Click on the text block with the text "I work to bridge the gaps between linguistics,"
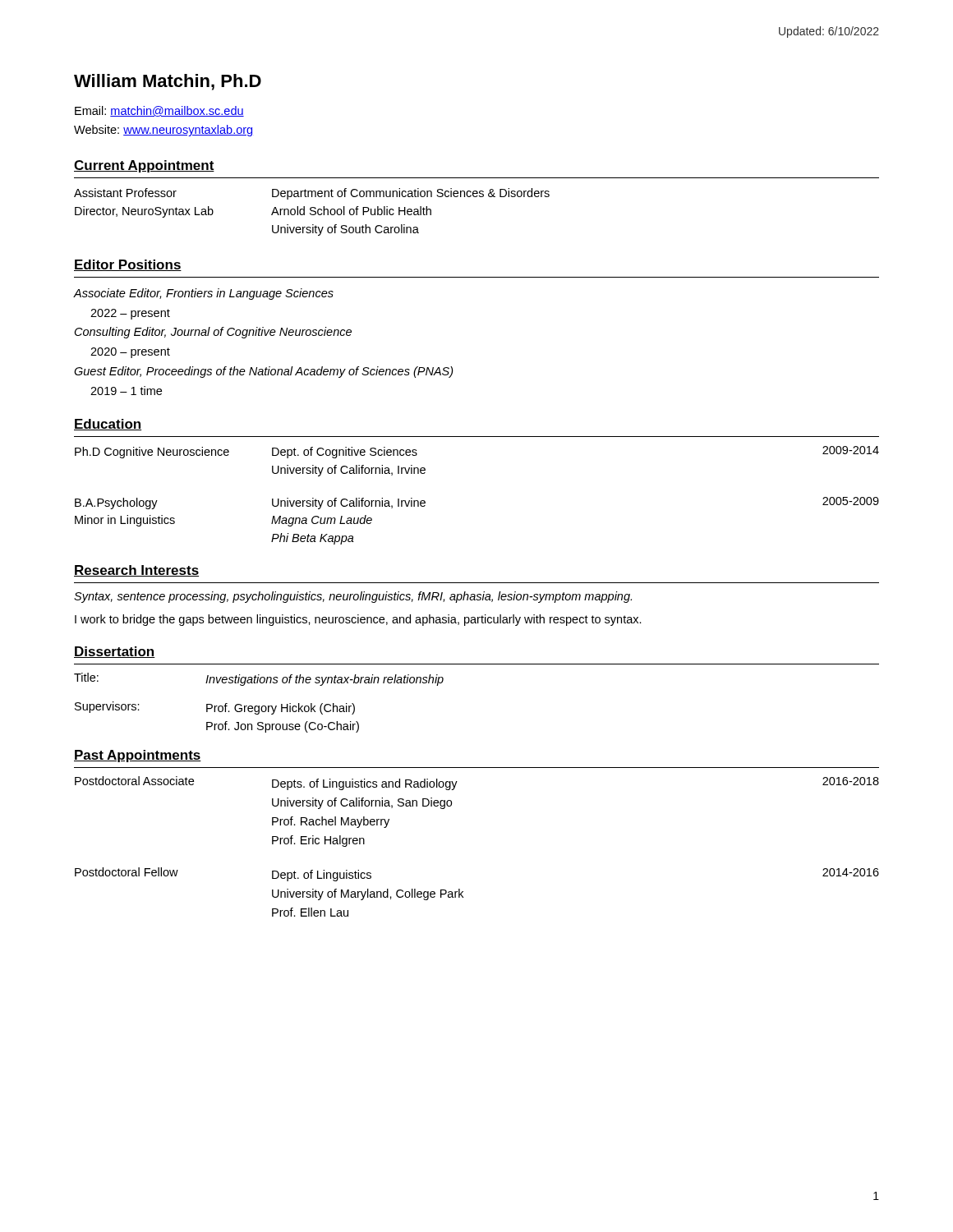 (358, 619)
